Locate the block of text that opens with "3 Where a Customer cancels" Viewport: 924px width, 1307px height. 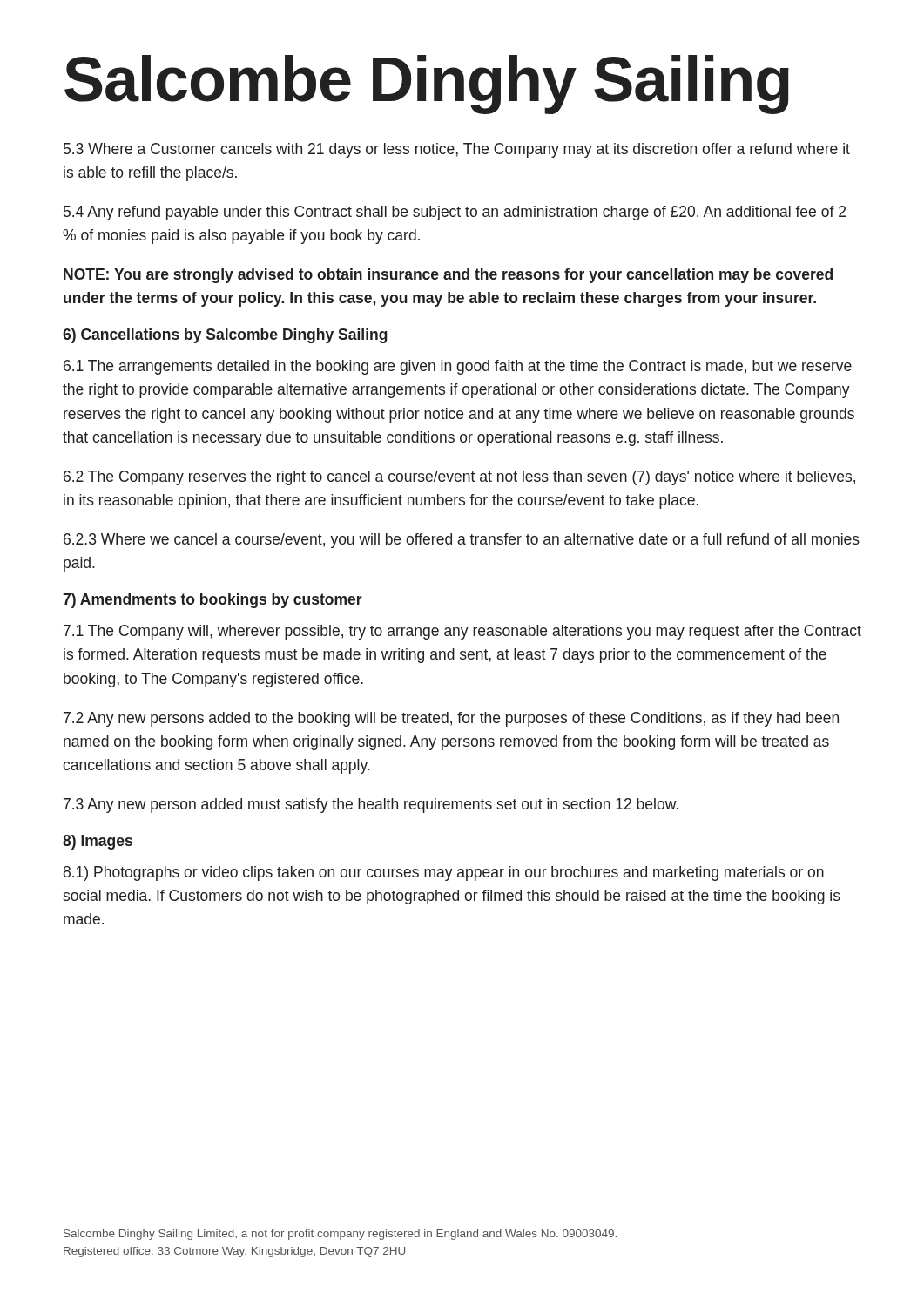(x=456, y=160)
